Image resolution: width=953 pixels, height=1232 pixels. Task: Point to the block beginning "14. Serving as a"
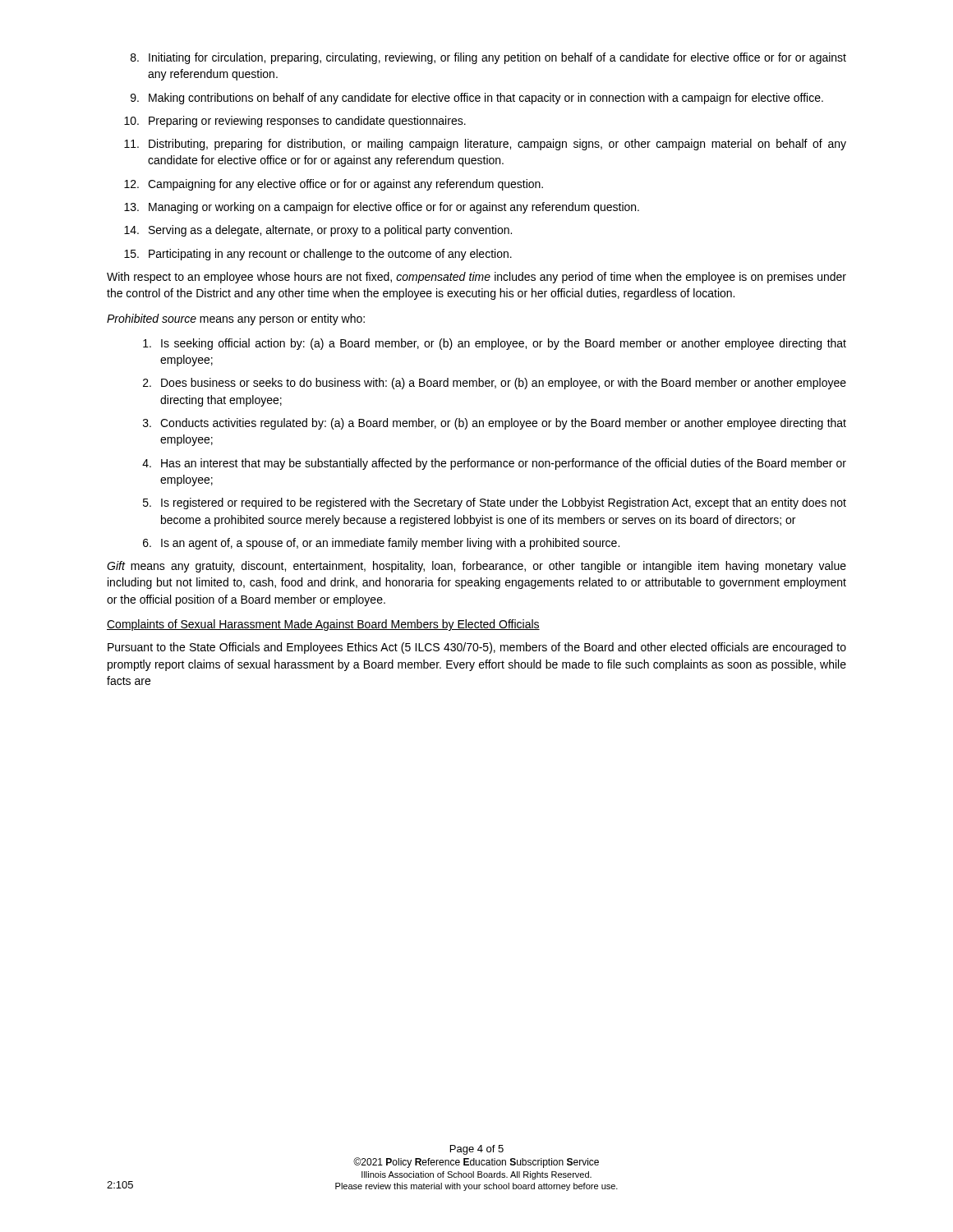click(476, 230)
